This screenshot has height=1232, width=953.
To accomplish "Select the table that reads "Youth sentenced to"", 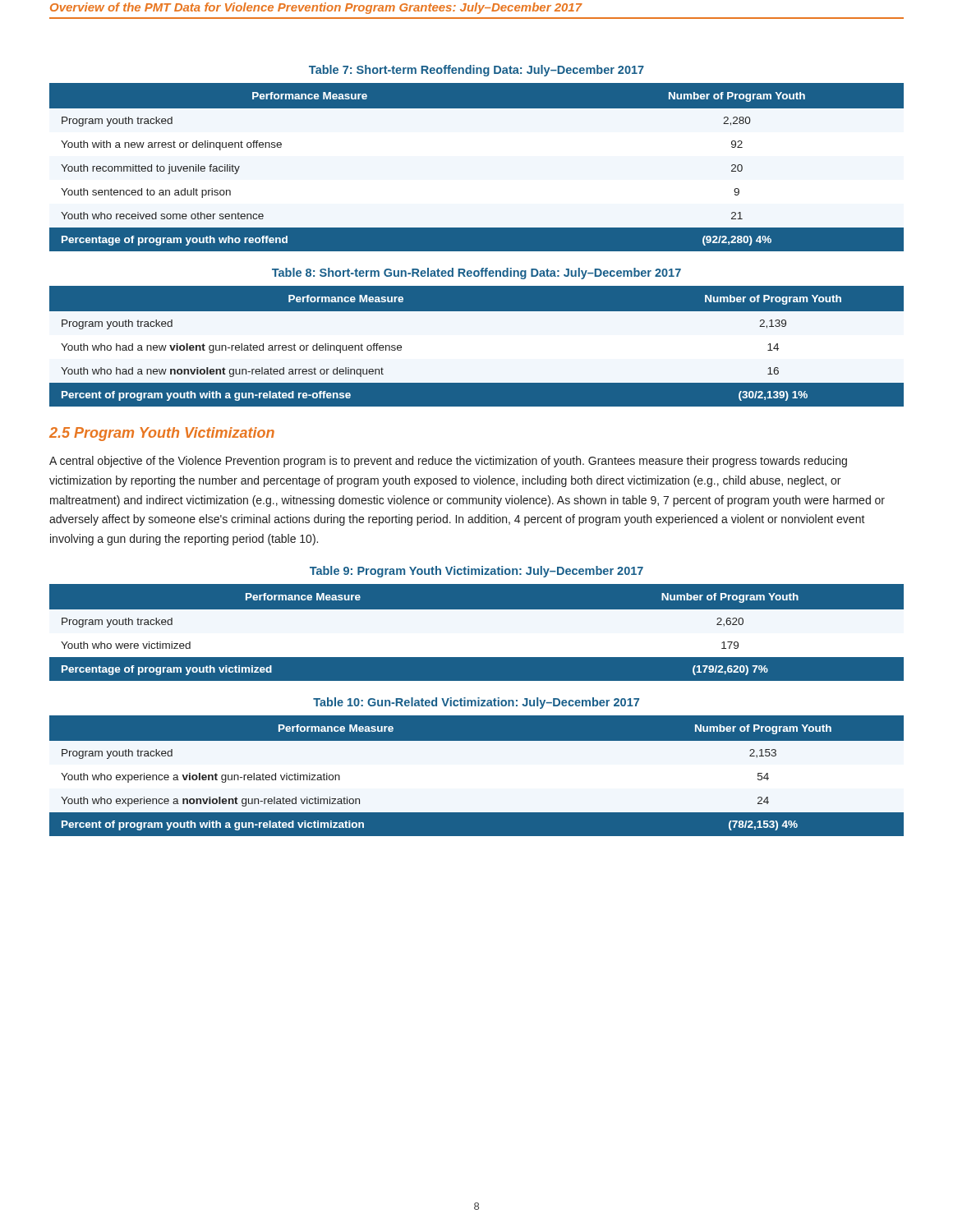I will click(476, 167).
